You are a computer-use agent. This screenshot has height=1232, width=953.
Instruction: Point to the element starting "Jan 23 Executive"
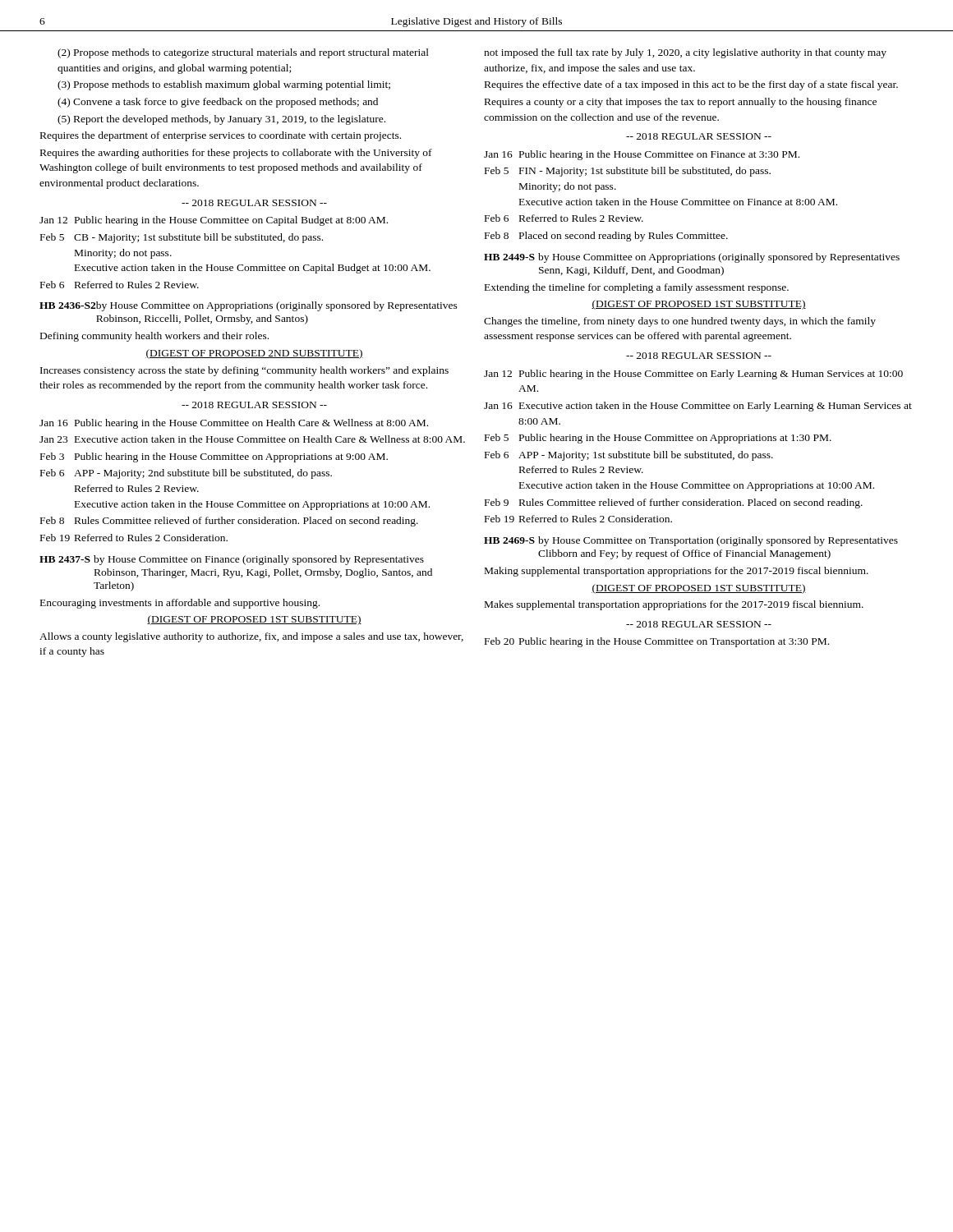coord(254,440)
